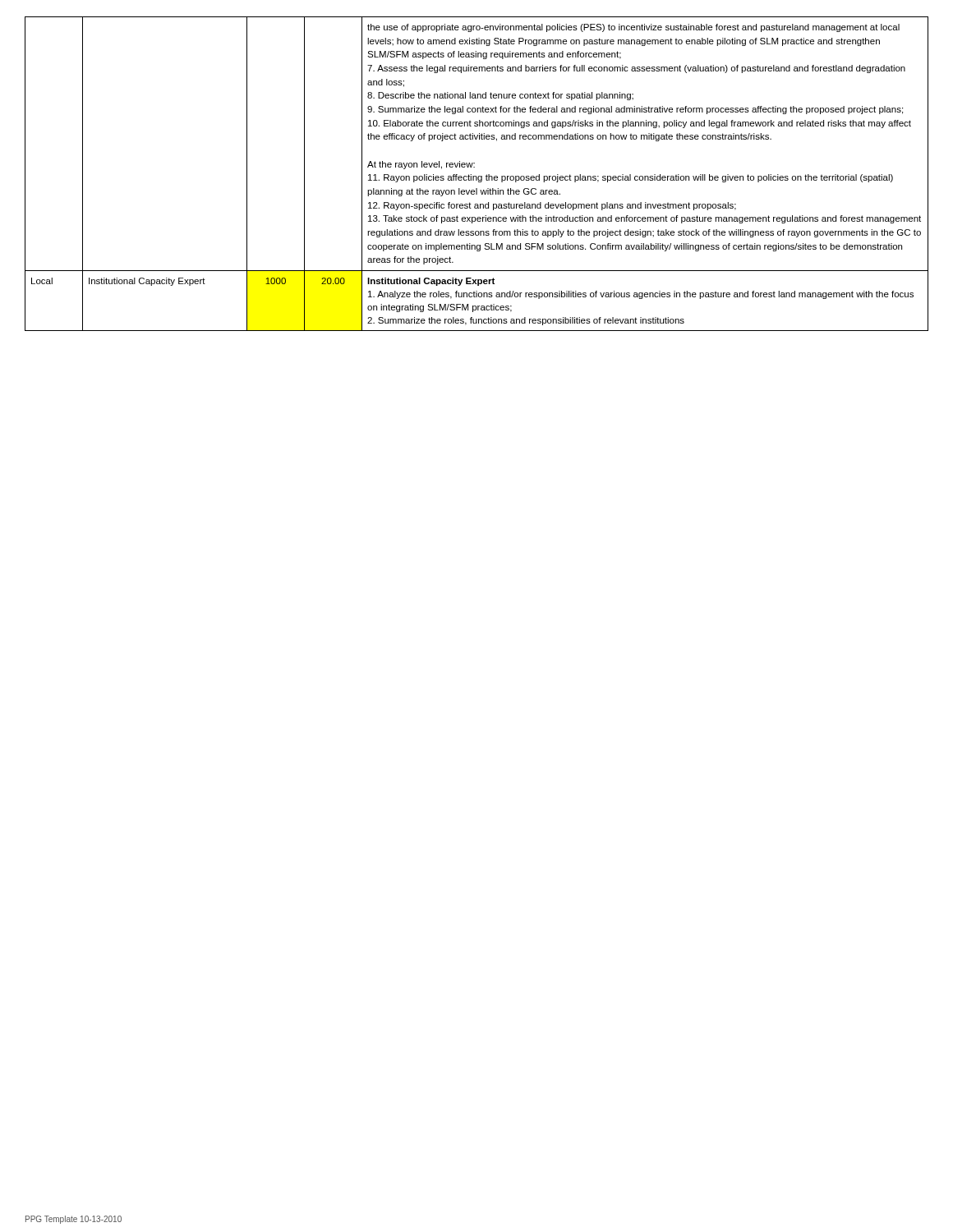This screenshot has width=953, height=1232.
Task: Select the table
Action: coord(476,174)
